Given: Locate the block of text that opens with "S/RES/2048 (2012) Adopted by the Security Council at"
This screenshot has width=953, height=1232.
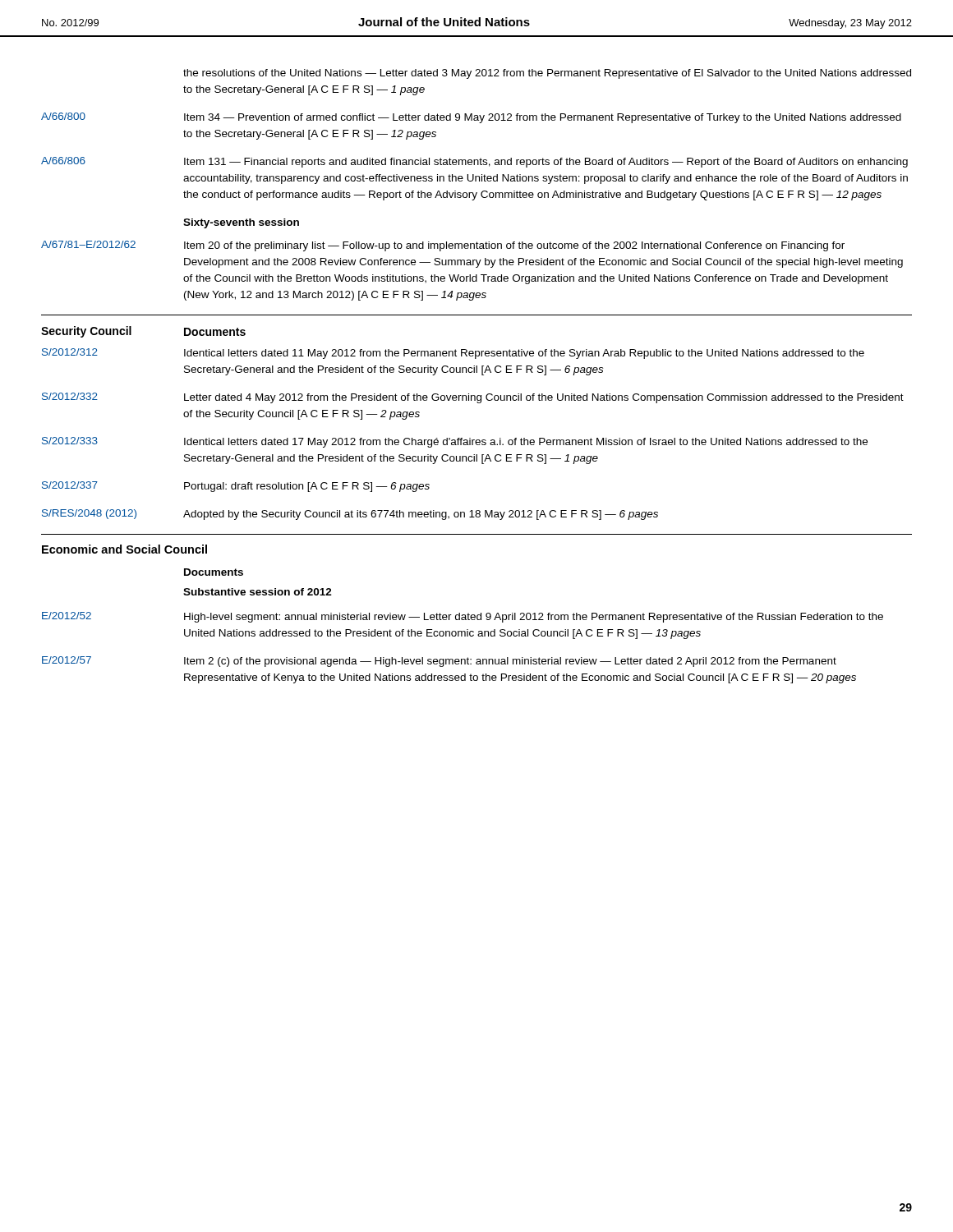Looking at the screenshot, I should (x=476, y=514).
